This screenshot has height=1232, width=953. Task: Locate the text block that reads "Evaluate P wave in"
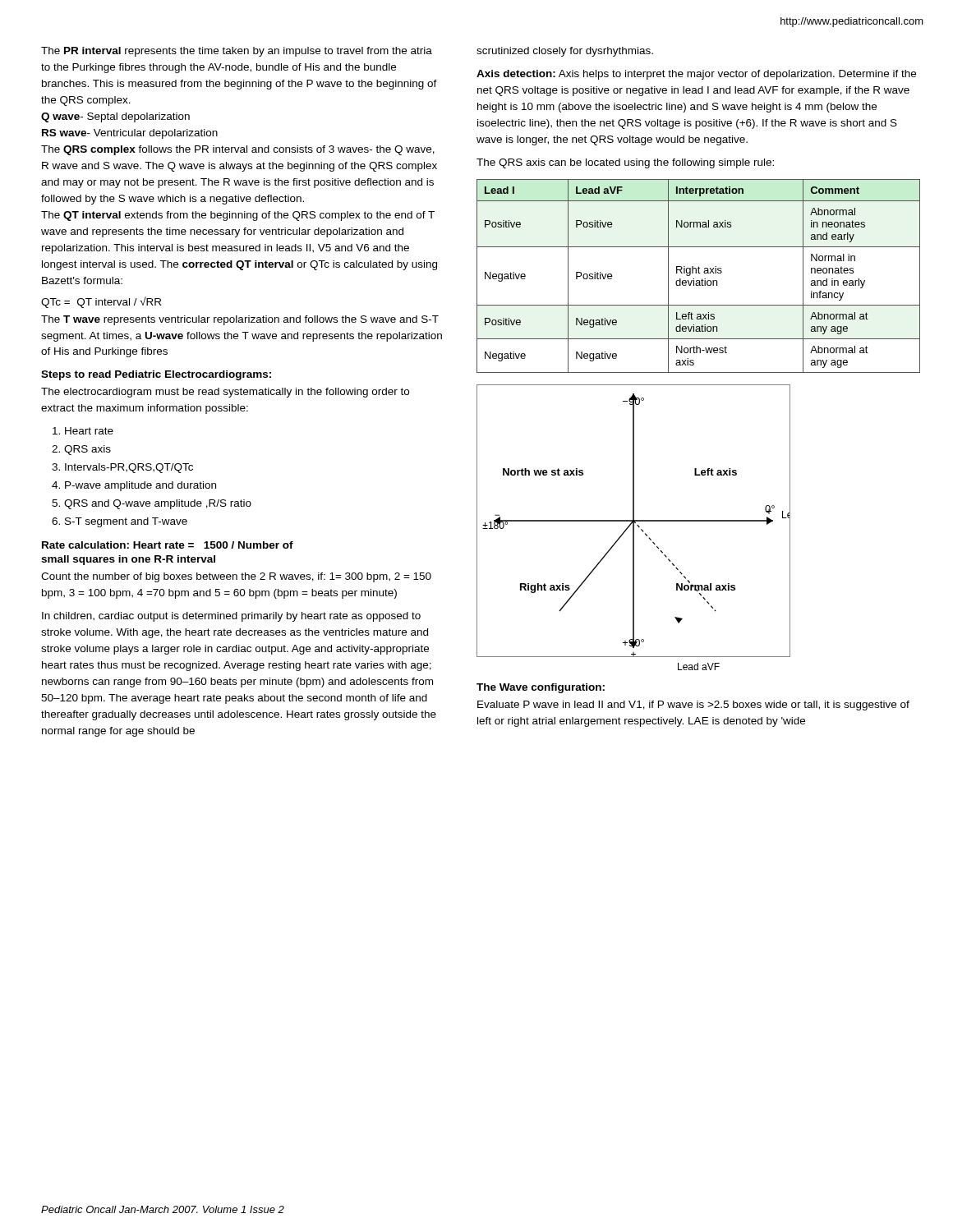693,712
